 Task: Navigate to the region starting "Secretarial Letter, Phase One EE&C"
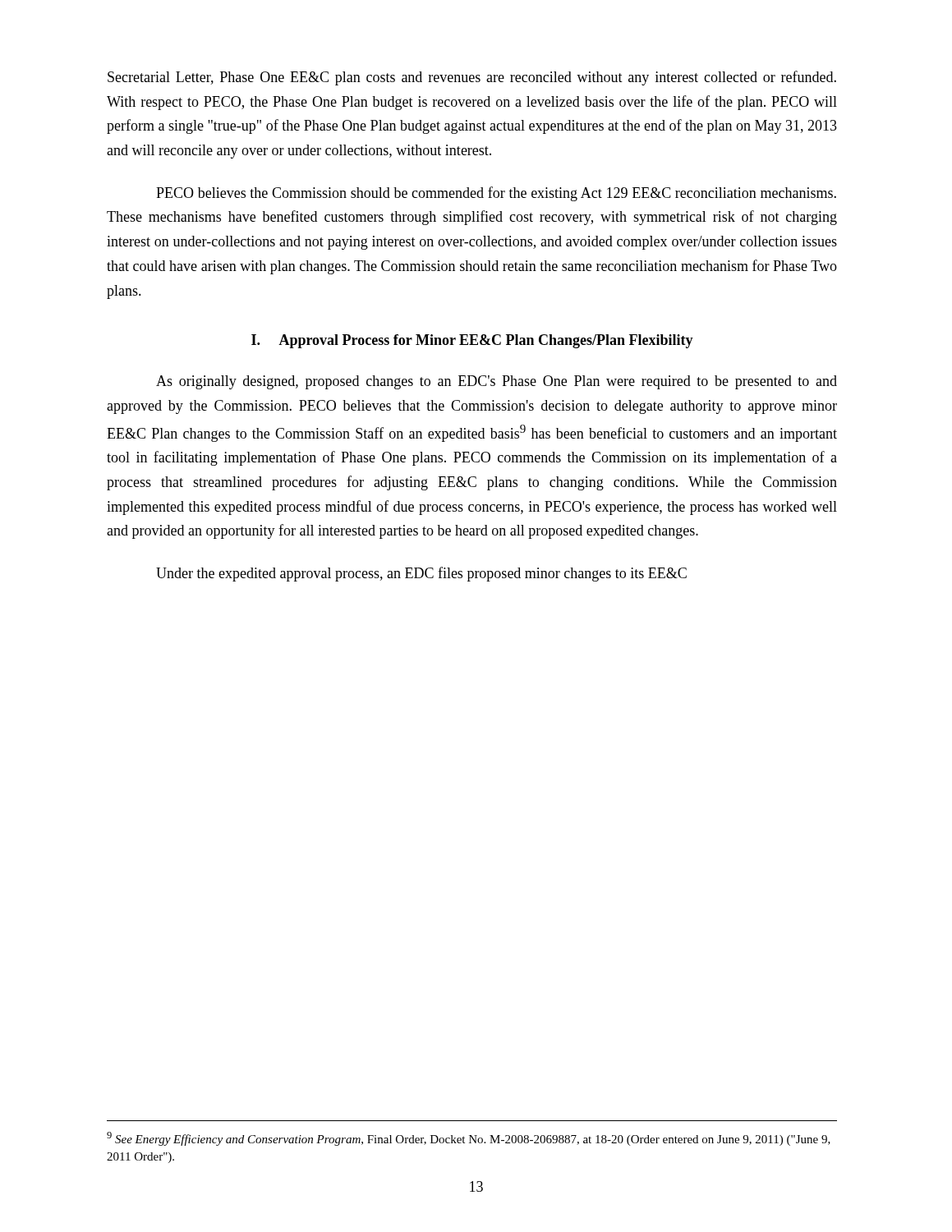[x=472, y=114]
